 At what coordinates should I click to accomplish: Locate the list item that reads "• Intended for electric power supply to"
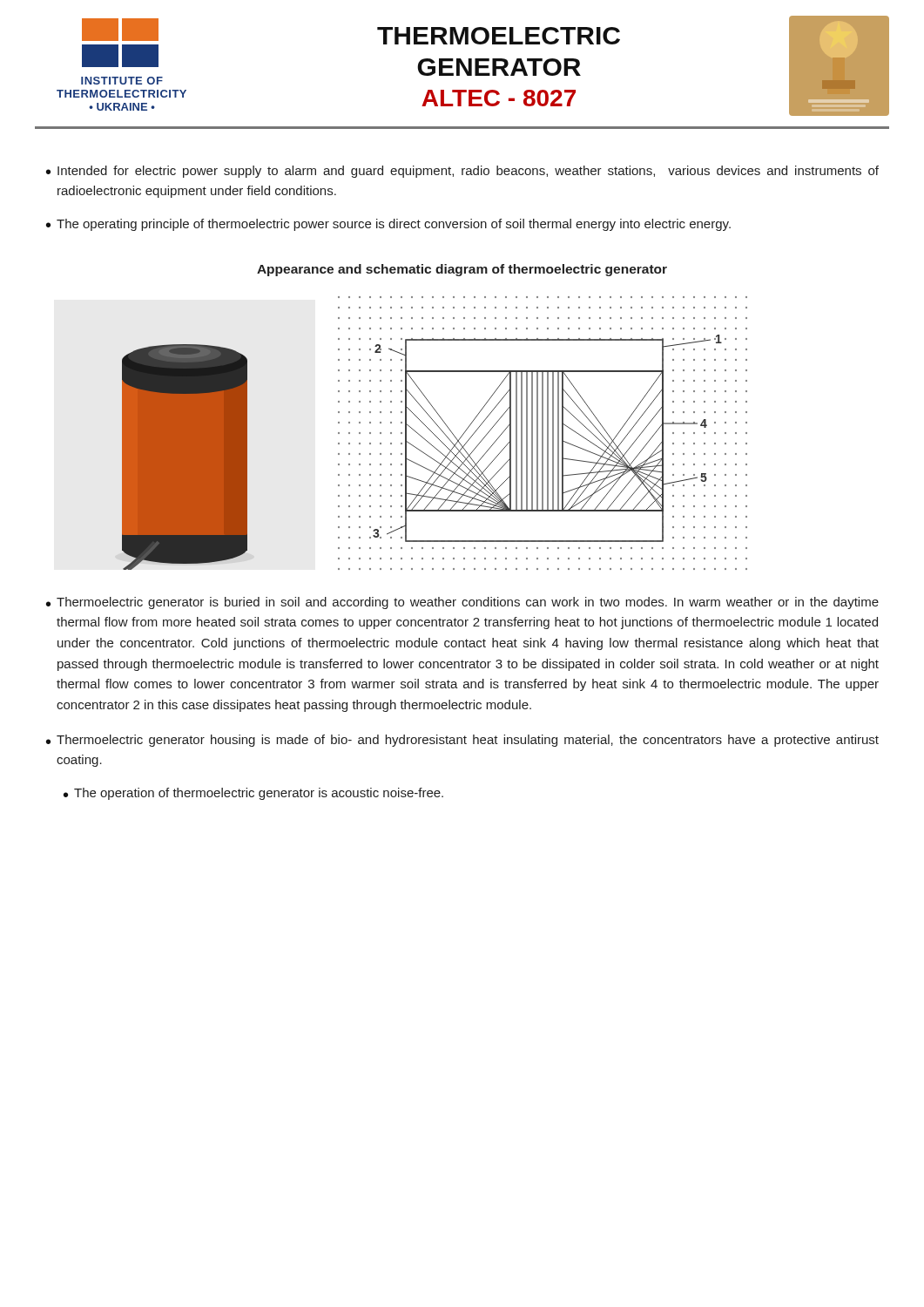[462, 181]
